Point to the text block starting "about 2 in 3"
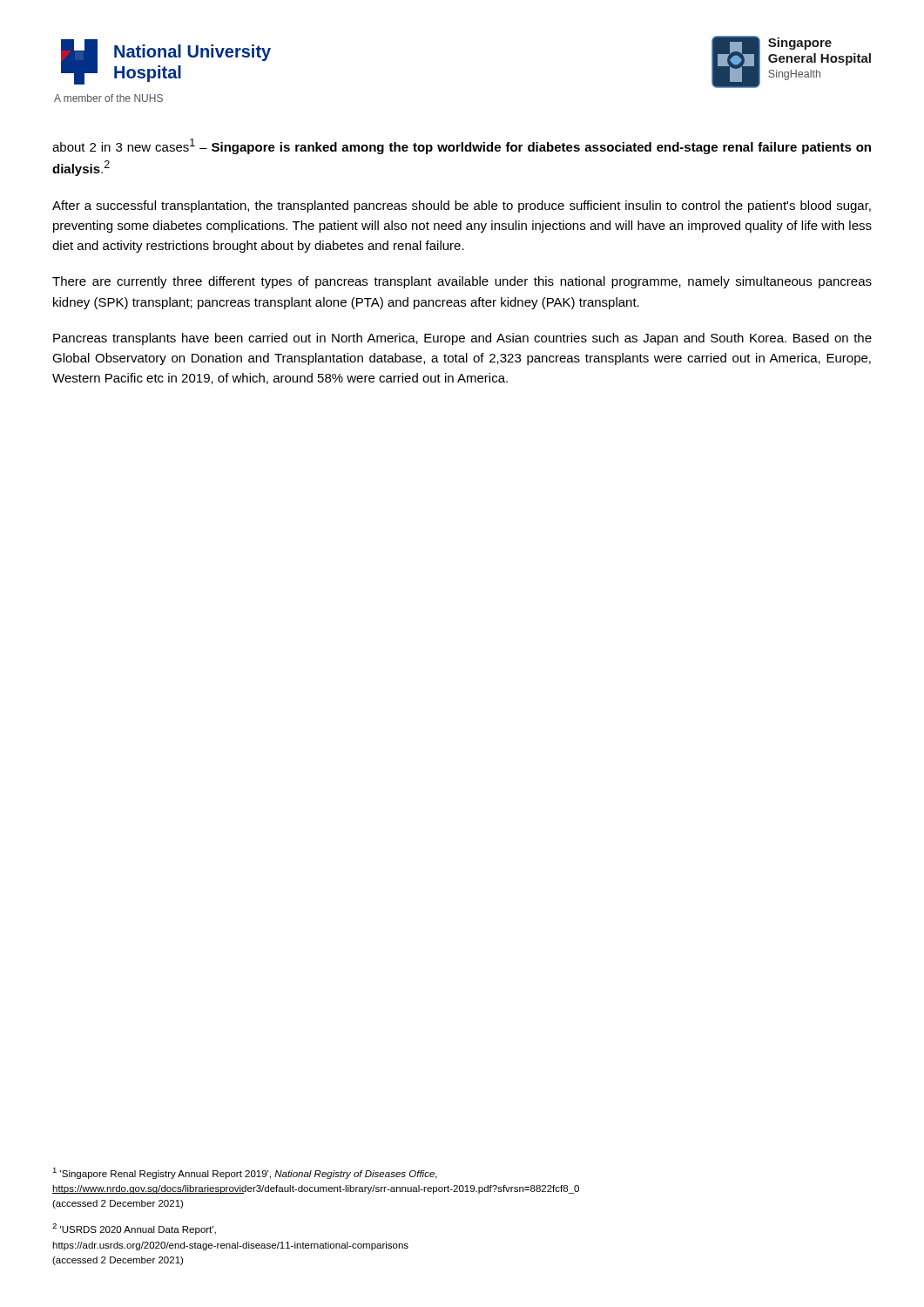This screenshot has width=924, height=1307. click(x=462, y=157)
